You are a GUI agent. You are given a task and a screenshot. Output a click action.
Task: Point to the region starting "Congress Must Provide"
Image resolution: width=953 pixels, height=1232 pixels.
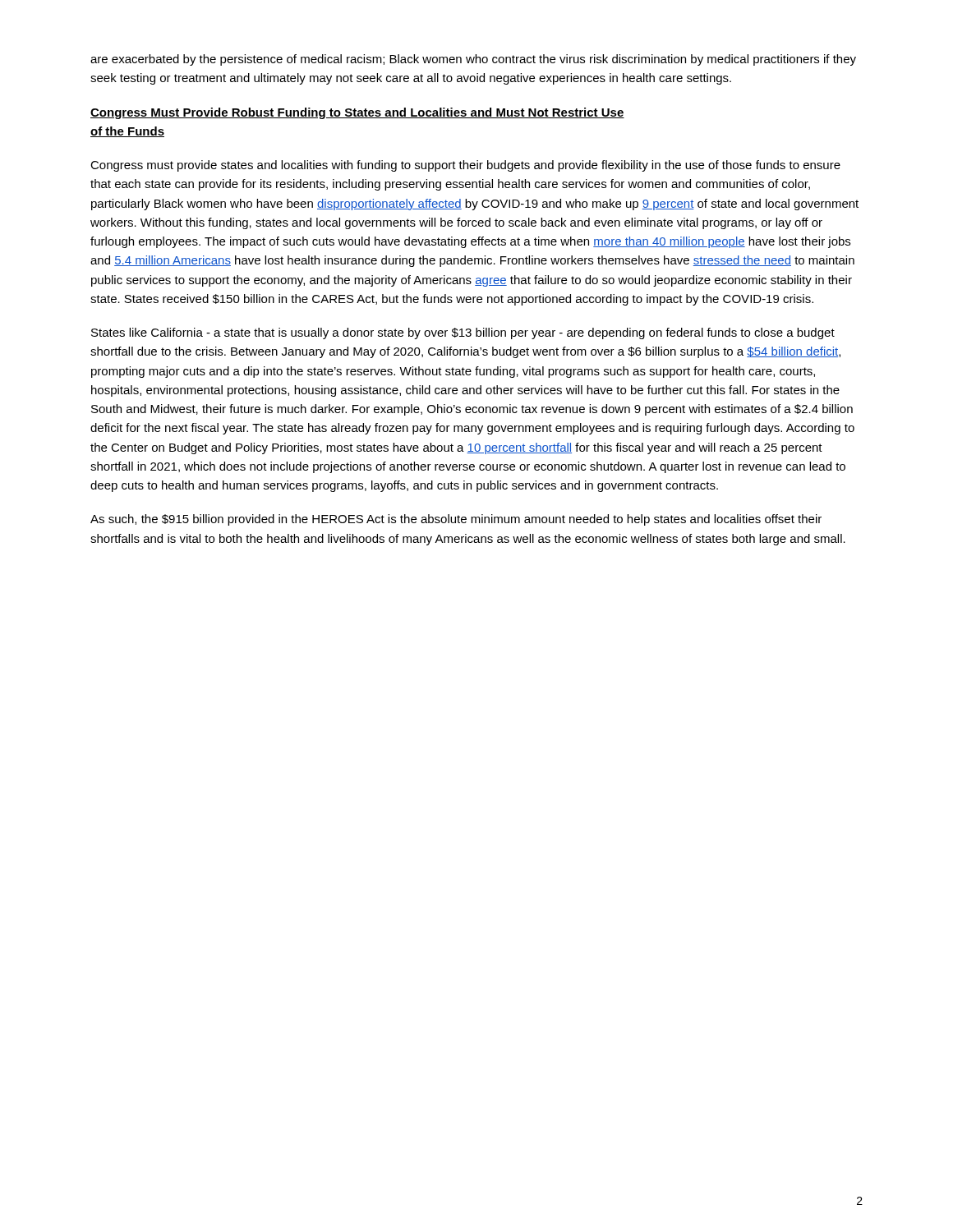pyautogui.click(x=357, y=121)
